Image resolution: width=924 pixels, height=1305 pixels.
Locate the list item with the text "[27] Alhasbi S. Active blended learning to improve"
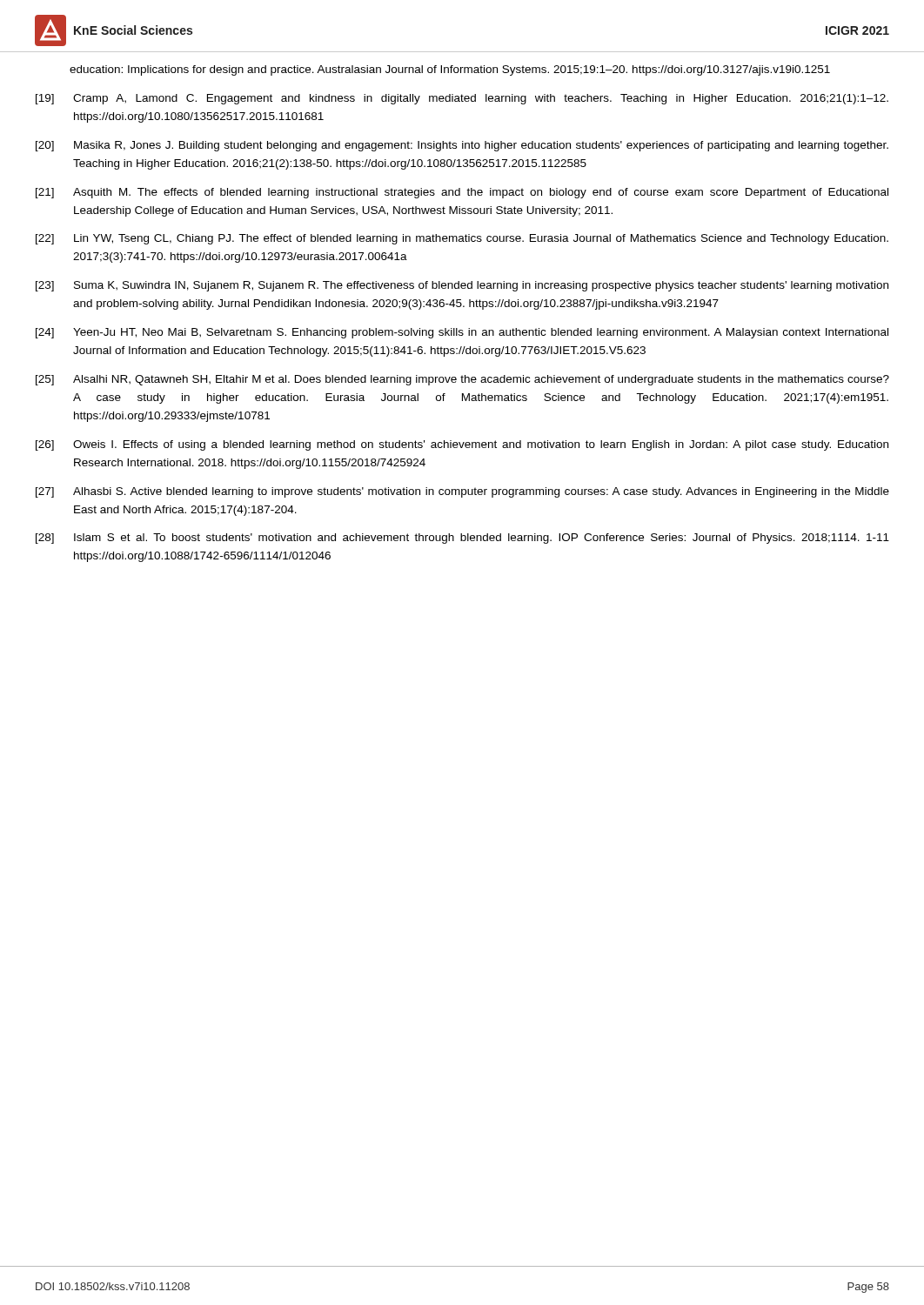click(462, 501)
